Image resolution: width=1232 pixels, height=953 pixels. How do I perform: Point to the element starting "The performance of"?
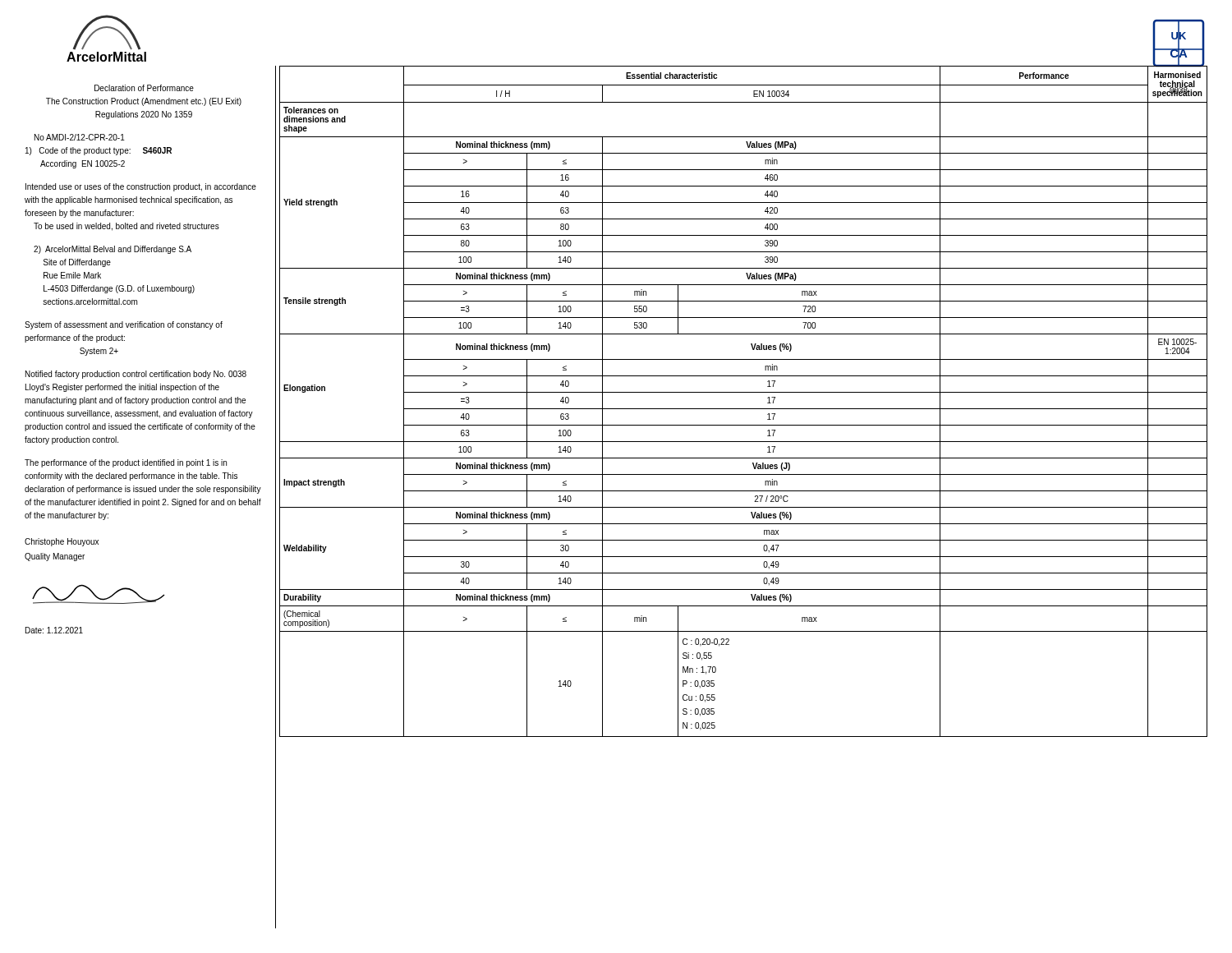(x=143, y=489)
